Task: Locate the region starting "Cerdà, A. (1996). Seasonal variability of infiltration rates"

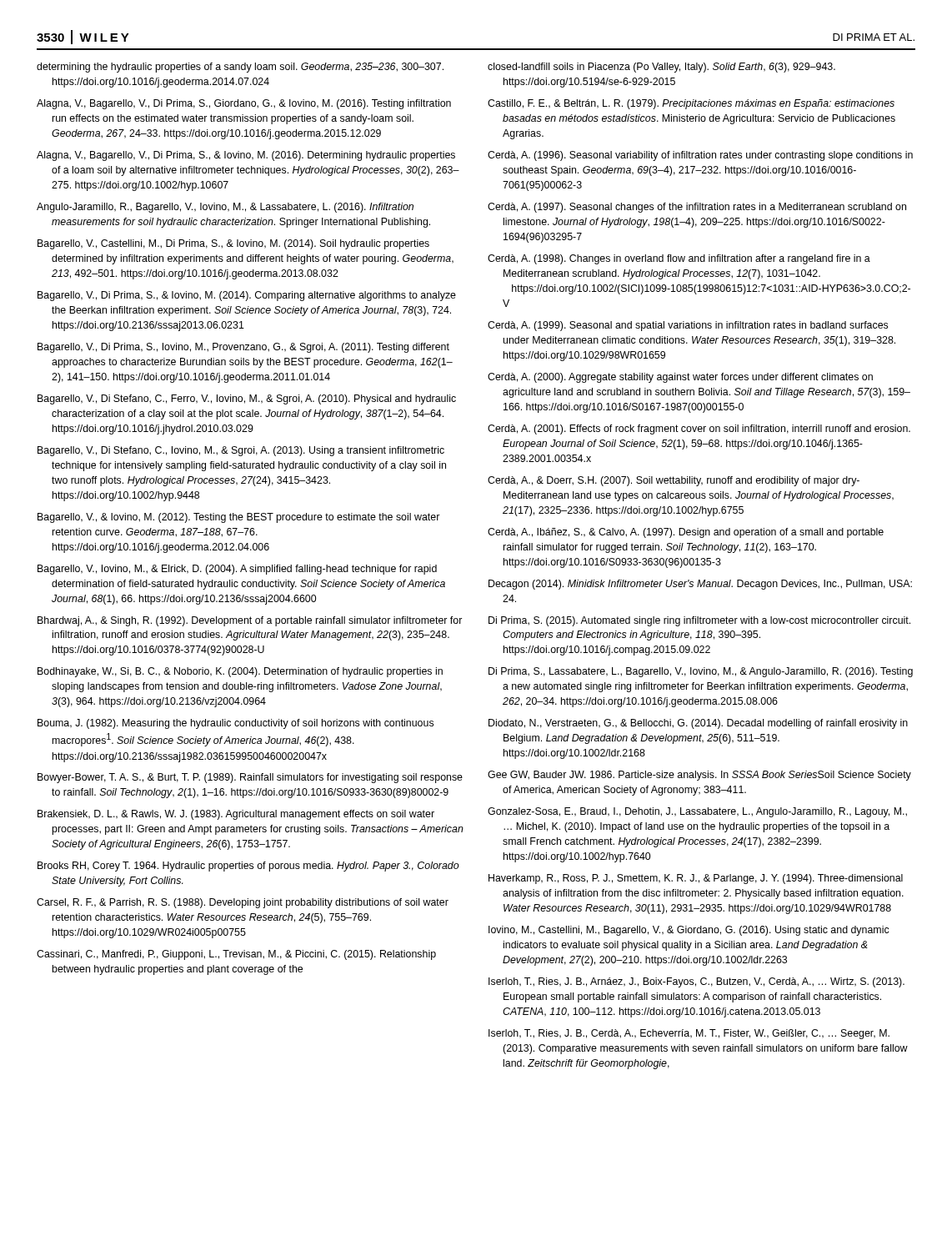Action: (x=700, y=170)
